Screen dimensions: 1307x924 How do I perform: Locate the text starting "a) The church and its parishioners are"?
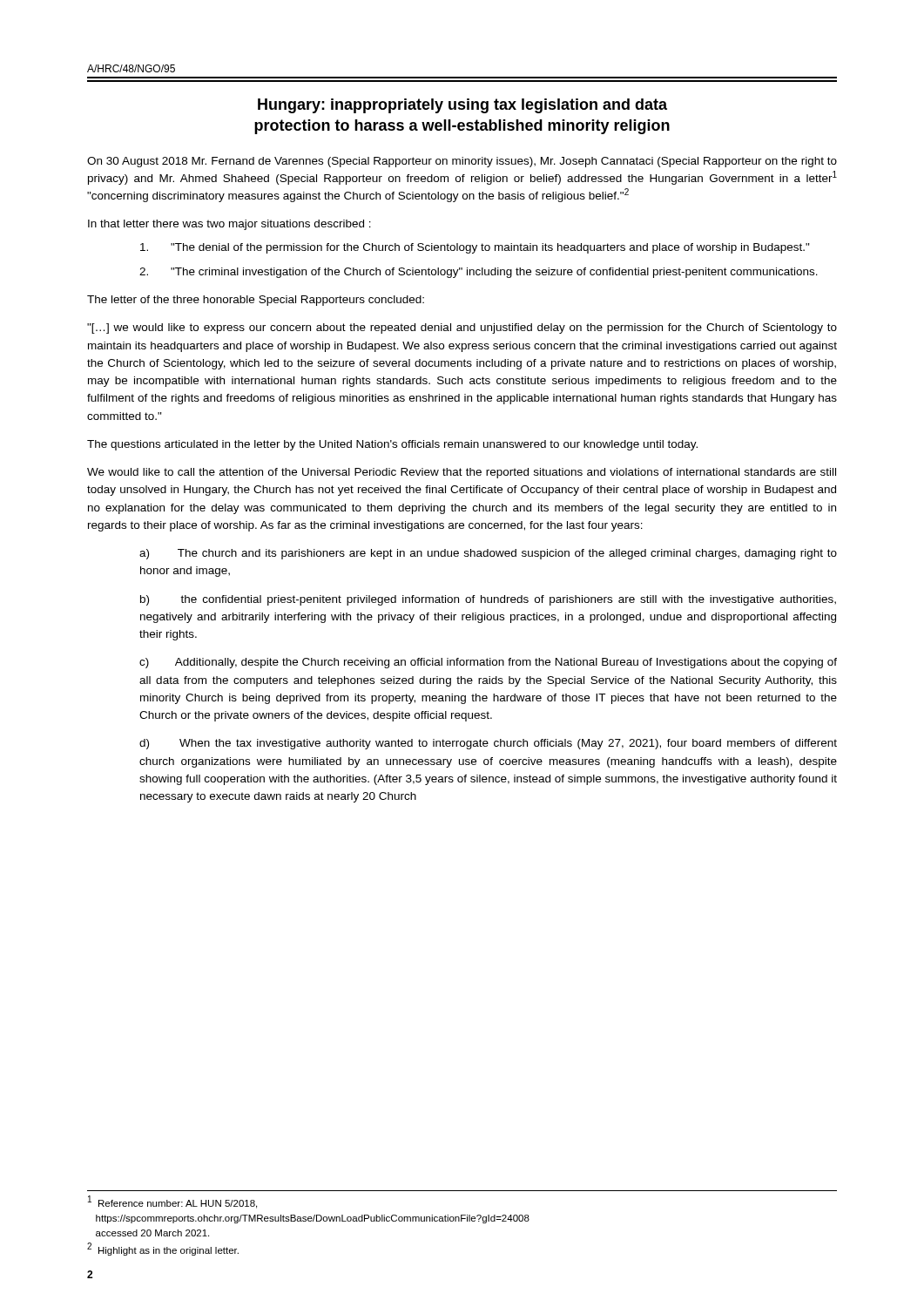tap(488, 561)
